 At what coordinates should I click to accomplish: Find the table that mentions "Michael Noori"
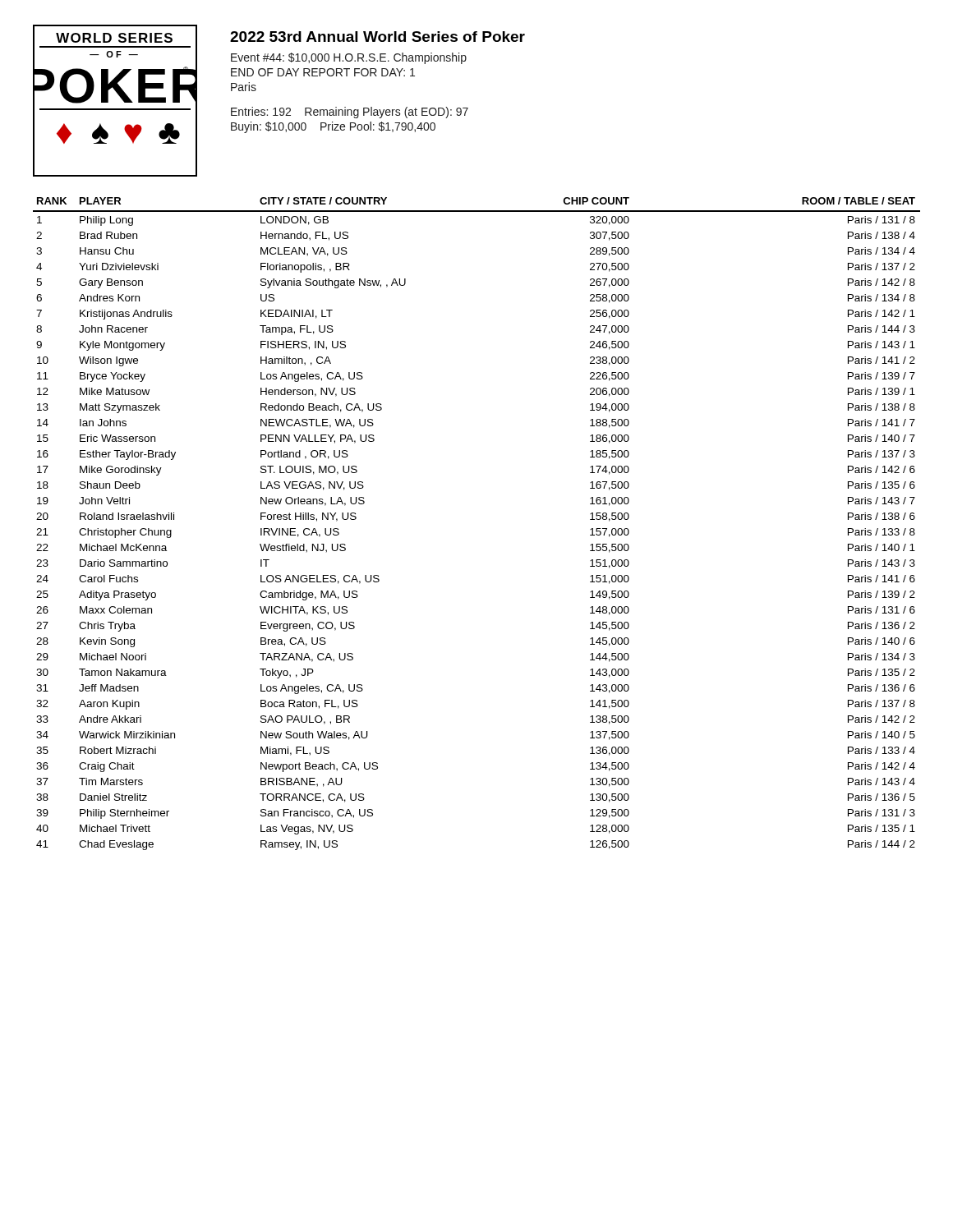[476, 522]
